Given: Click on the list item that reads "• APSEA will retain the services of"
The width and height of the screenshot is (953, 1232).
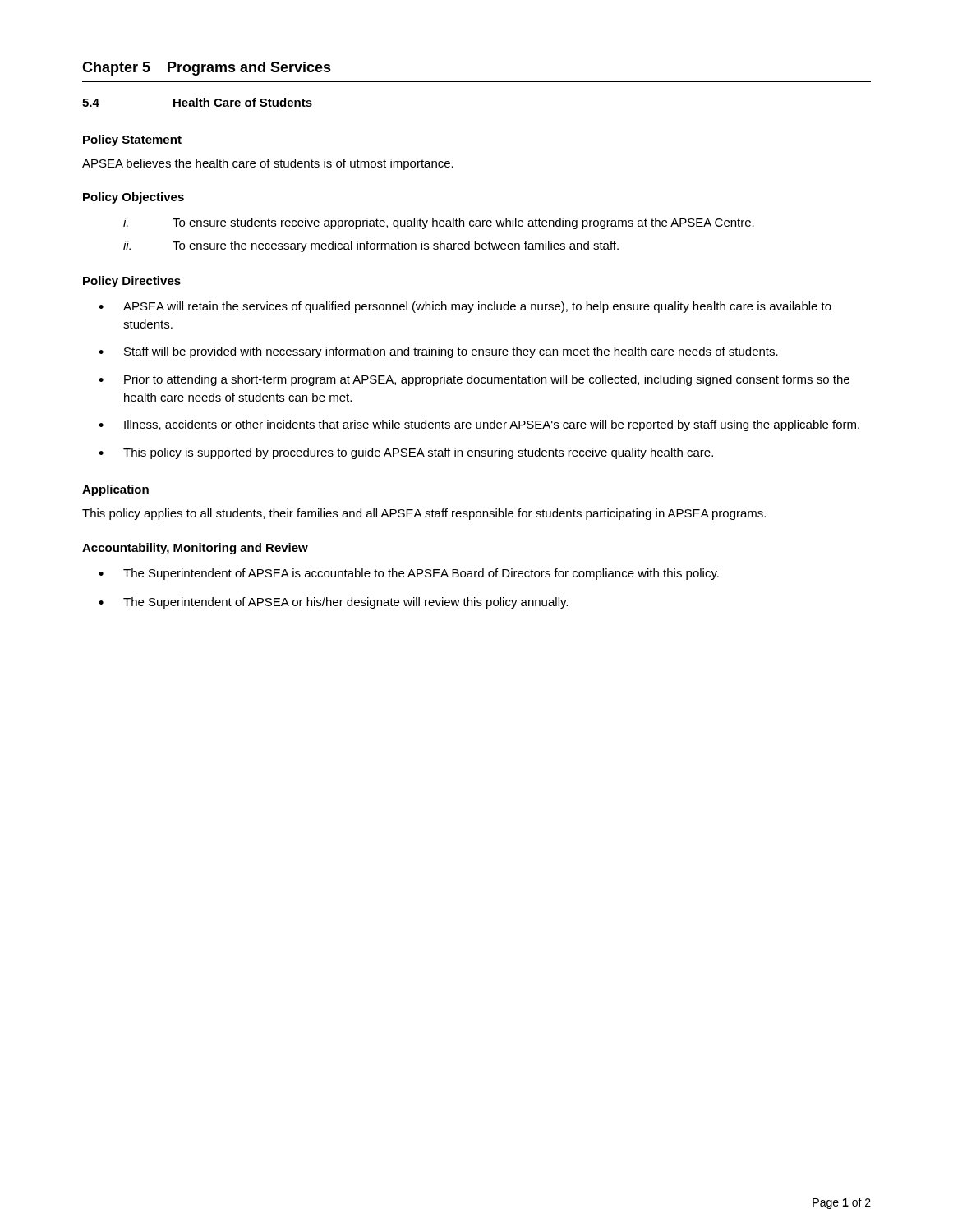Looking at the screenshot, I should point(485,315).
